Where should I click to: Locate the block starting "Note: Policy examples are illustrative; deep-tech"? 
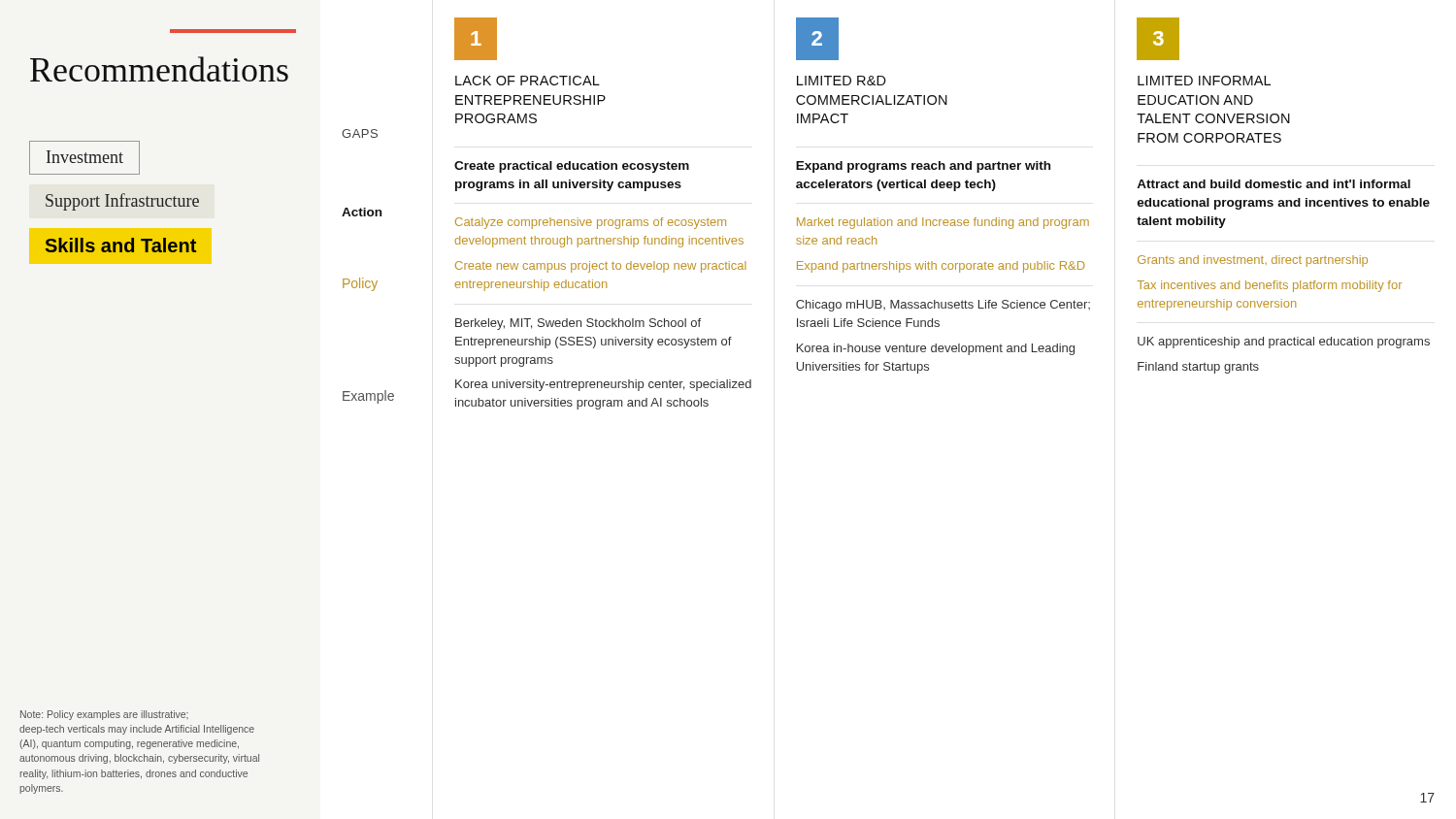(140, 751)
